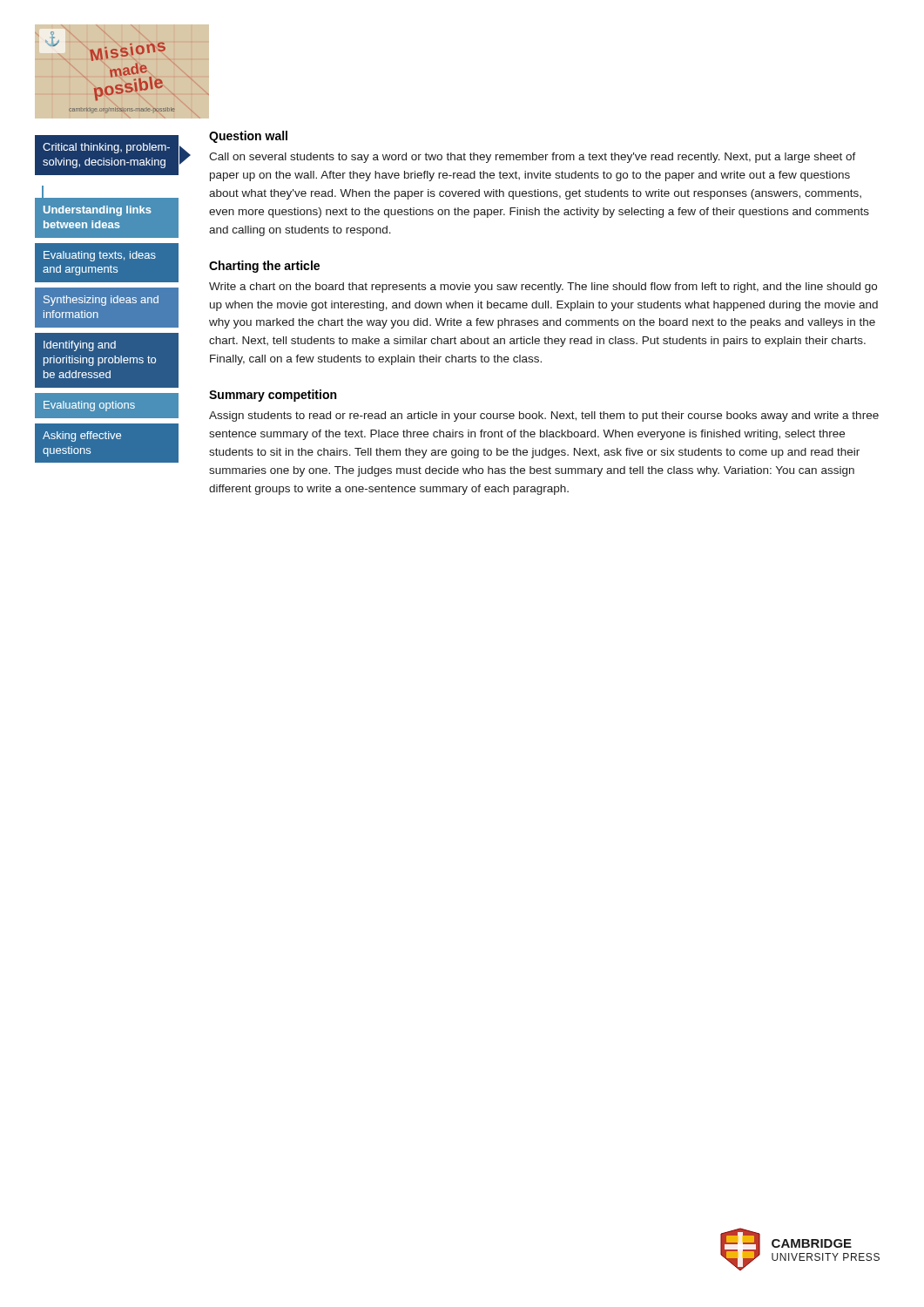Screen dimensions: 1307x924
Task: Navigate to the block starting "Write a chart on the board that represents"
Action: coord(544,322)
